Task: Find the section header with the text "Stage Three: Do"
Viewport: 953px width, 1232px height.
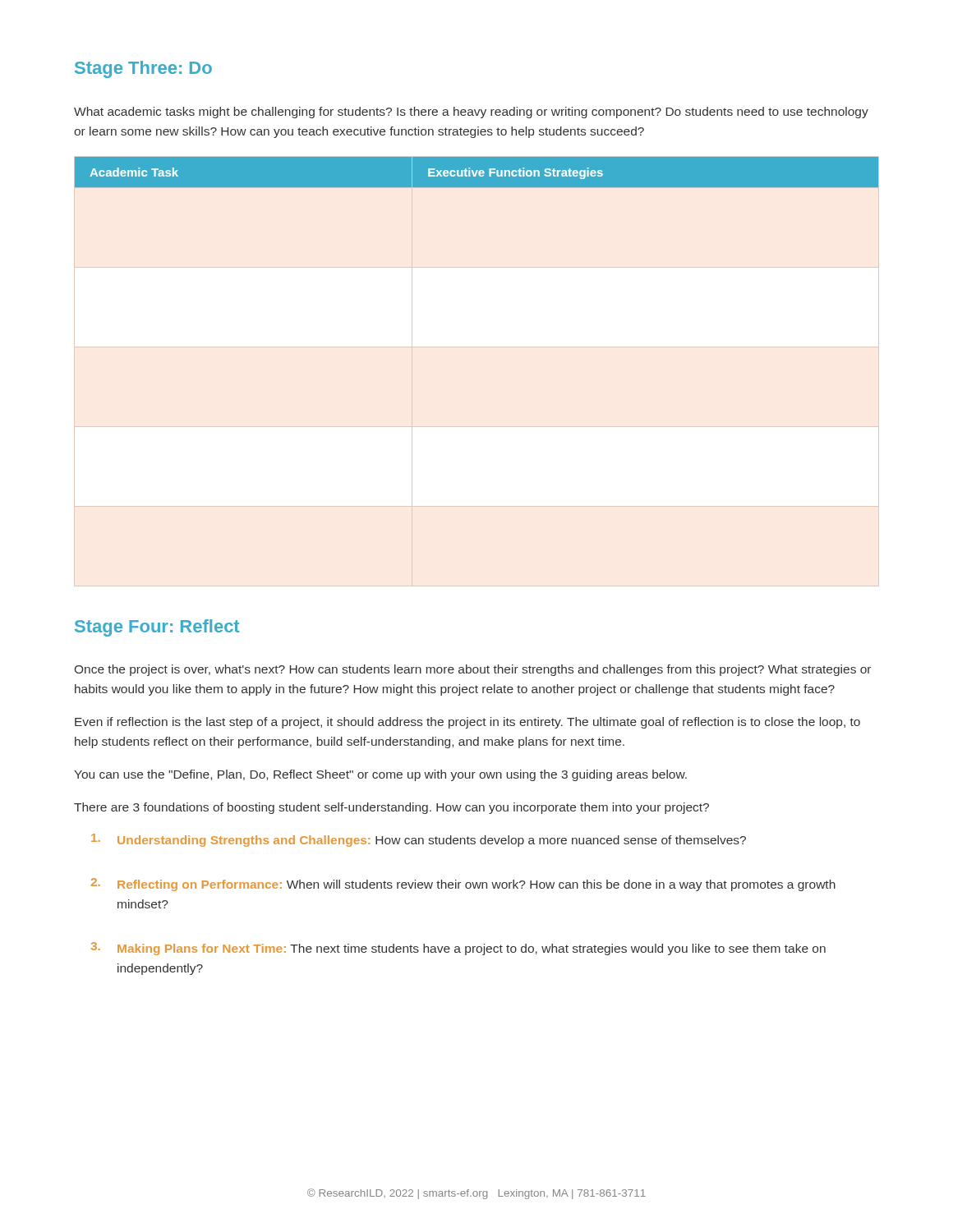Action: tap(143, 68)
